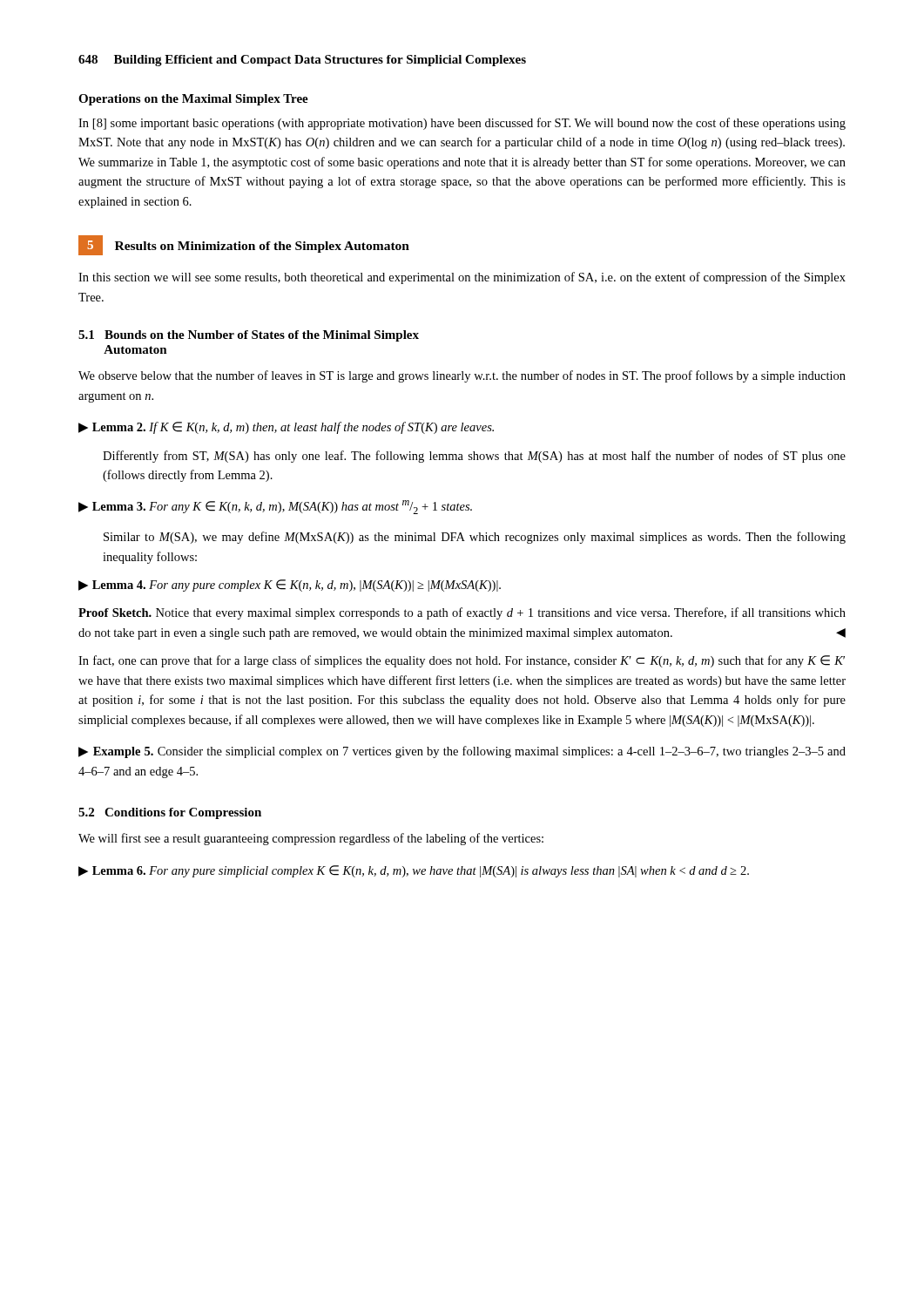Click the passage that begins "▶ Lemma 3. For any K ∈ K(n,"
This screenshot has height=1307, width=924.
(276, 506)
